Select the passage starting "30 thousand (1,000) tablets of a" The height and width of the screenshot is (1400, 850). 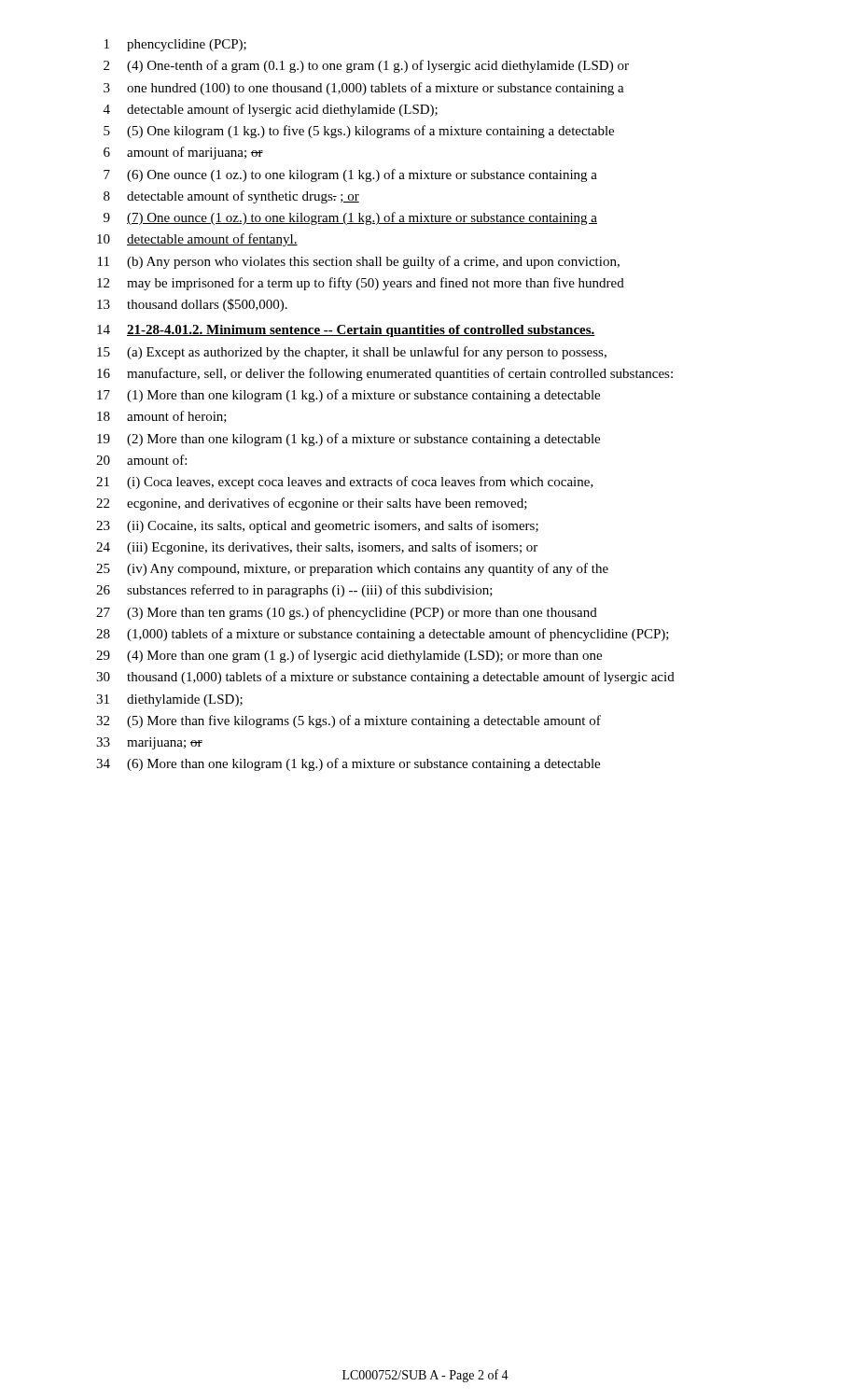tap(425, 678)
